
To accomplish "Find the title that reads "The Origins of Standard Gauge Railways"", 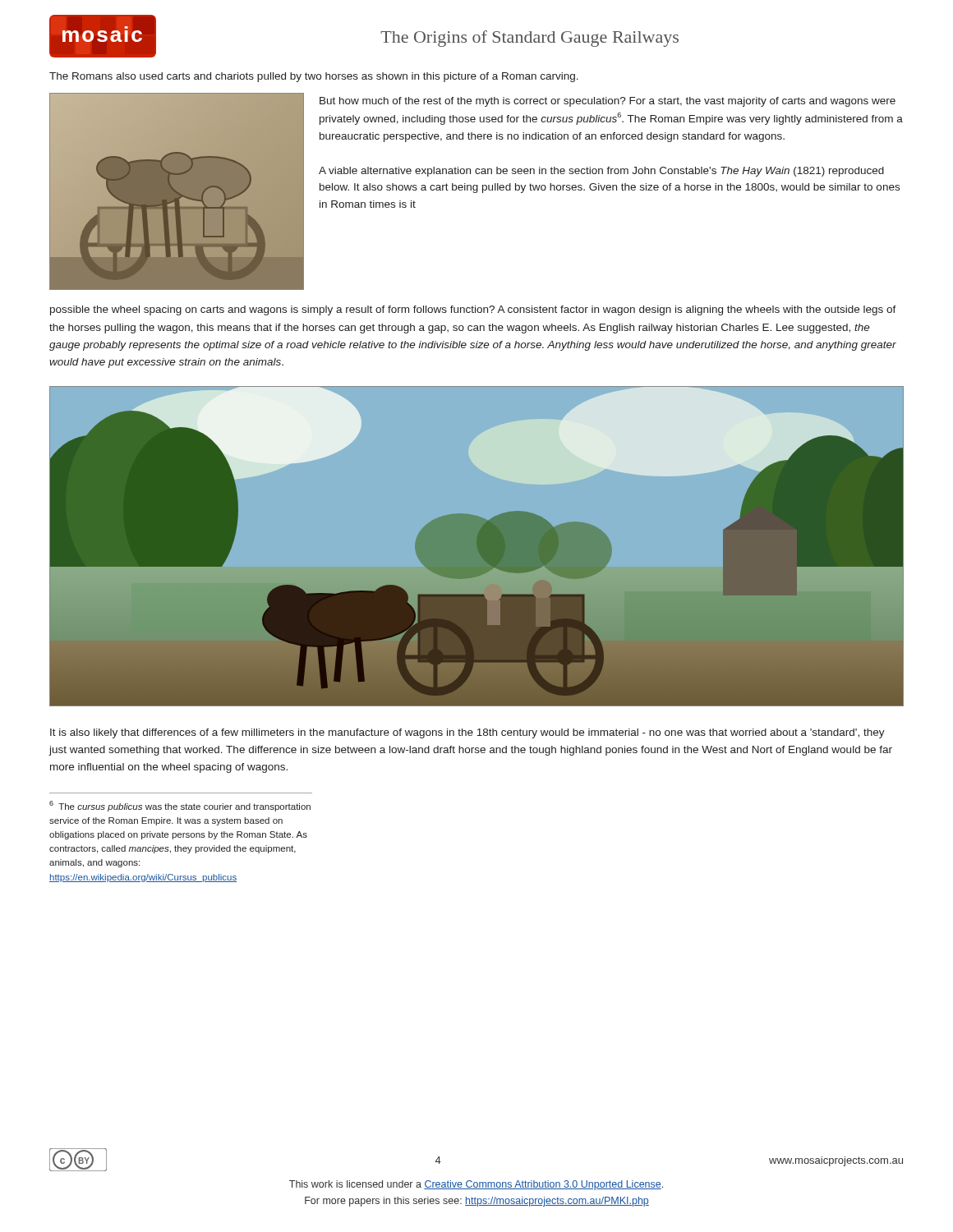I will (x=530, y=37).
